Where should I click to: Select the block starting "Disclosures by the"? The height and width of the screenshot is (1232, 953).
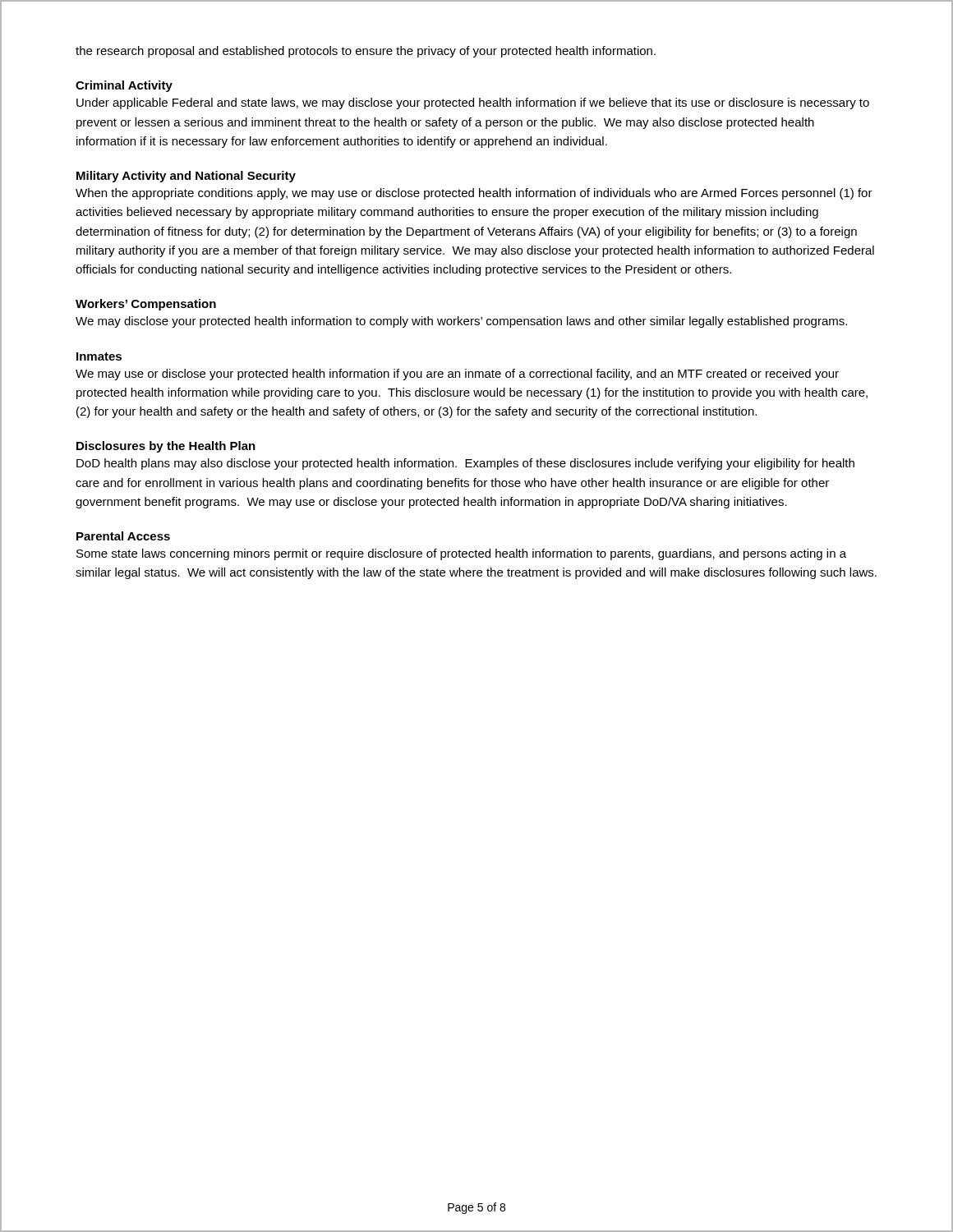point(166,446)
